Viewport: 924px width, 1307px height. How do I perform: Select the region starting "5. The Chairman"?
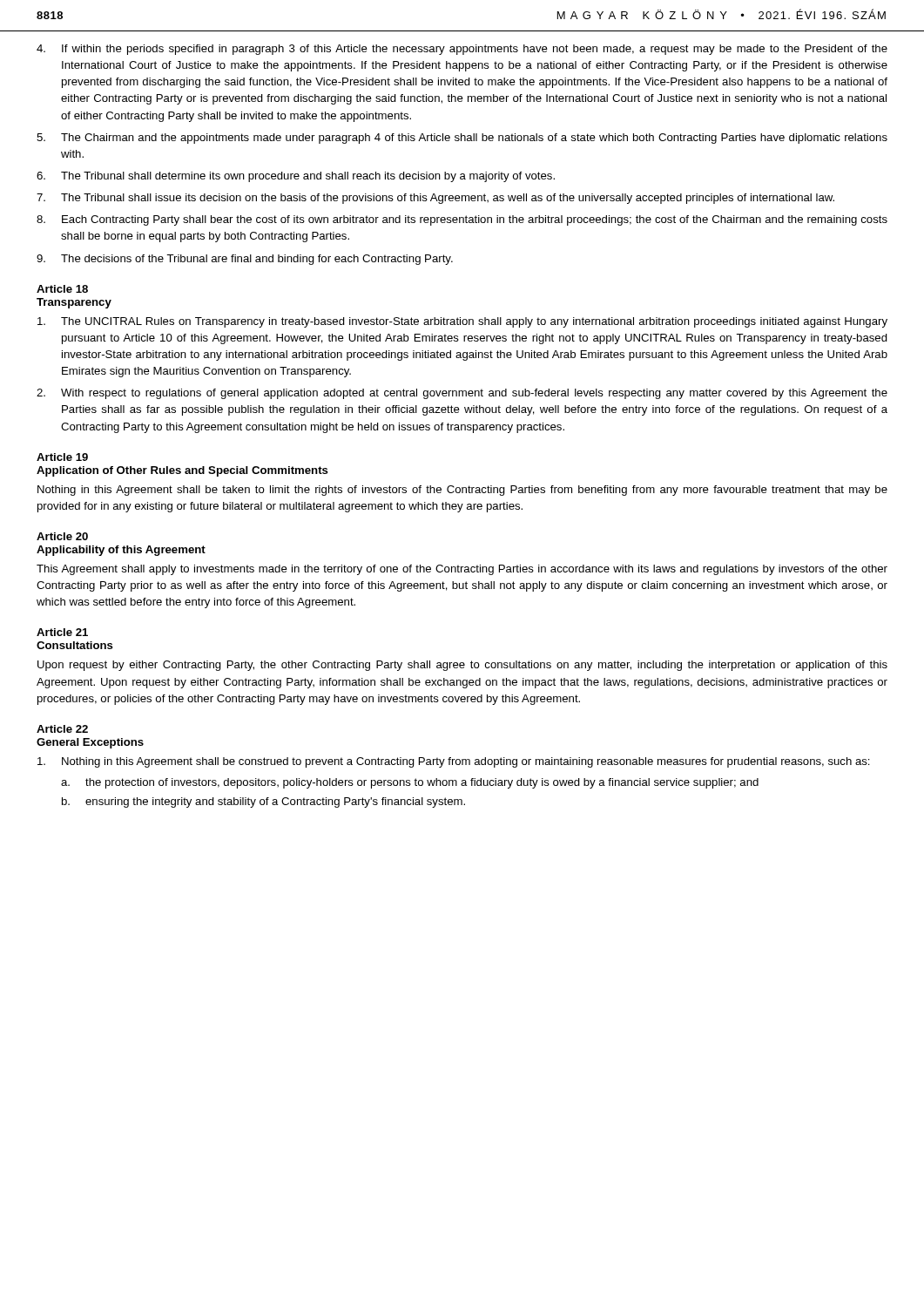462,145
